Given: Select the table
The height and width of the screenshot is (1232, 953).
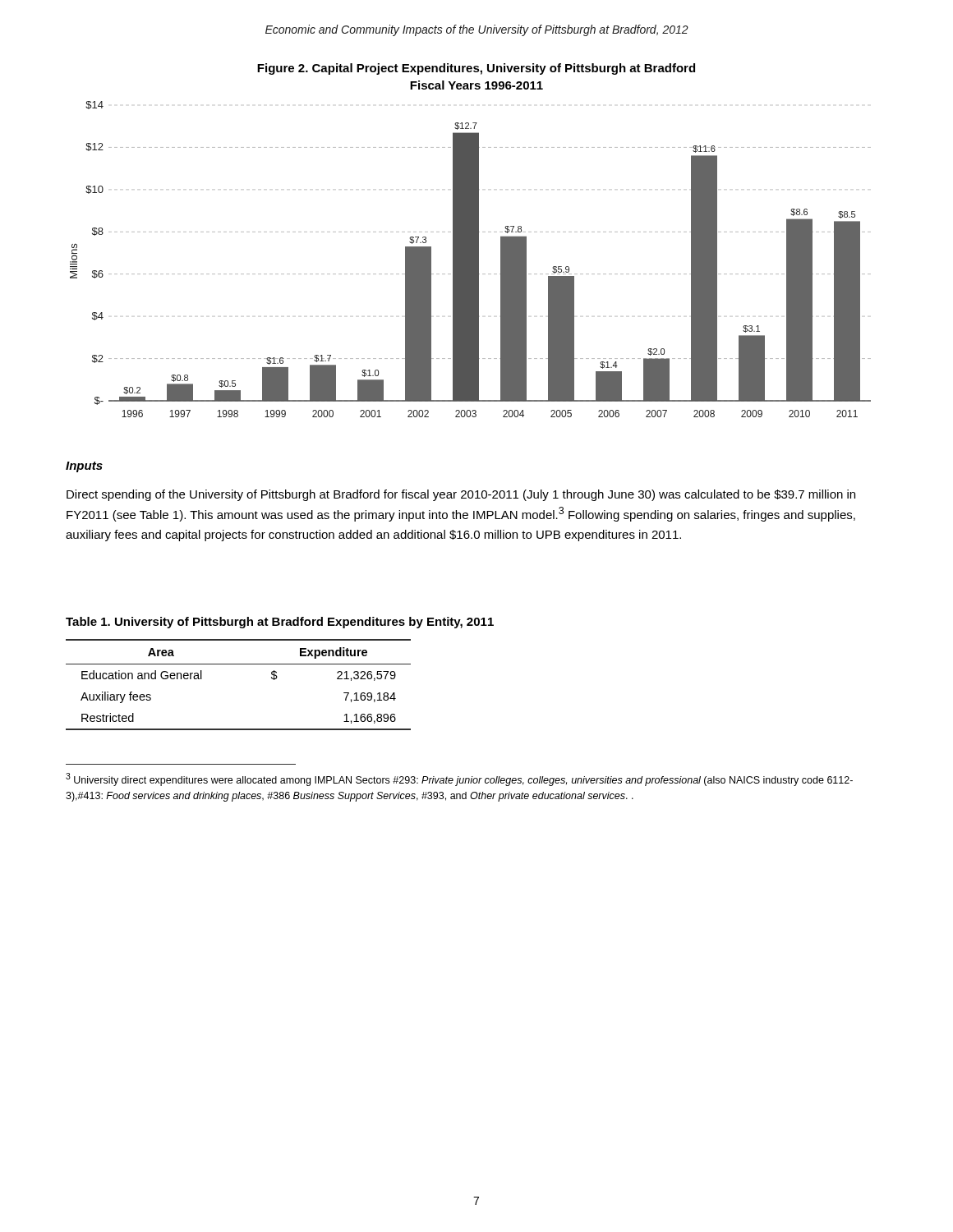Looking at the screenshot, I should (x=238, y=685).
